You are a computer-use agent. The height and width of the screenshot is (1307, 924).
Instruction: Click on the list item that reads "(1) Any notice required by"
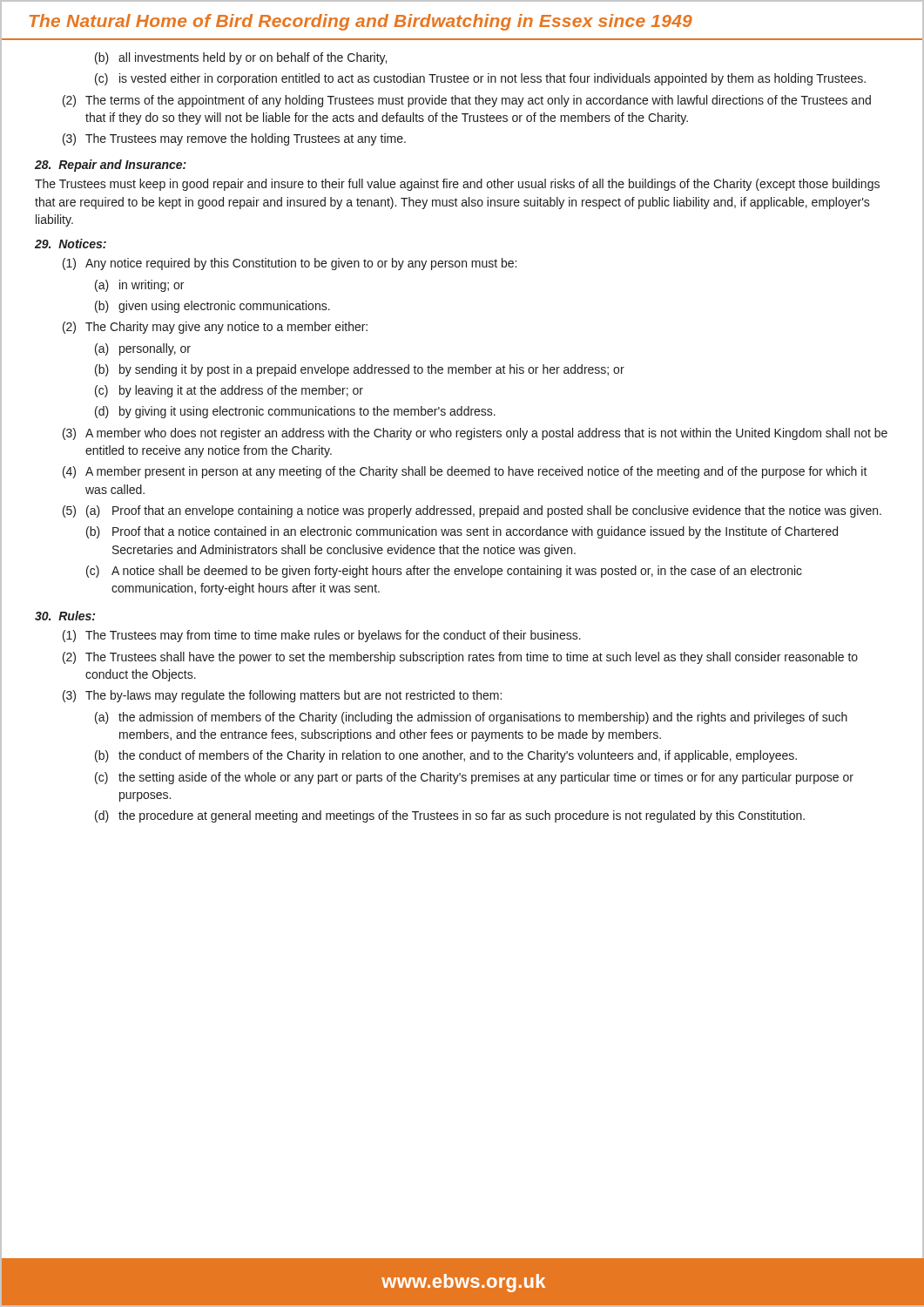(462, 264)
